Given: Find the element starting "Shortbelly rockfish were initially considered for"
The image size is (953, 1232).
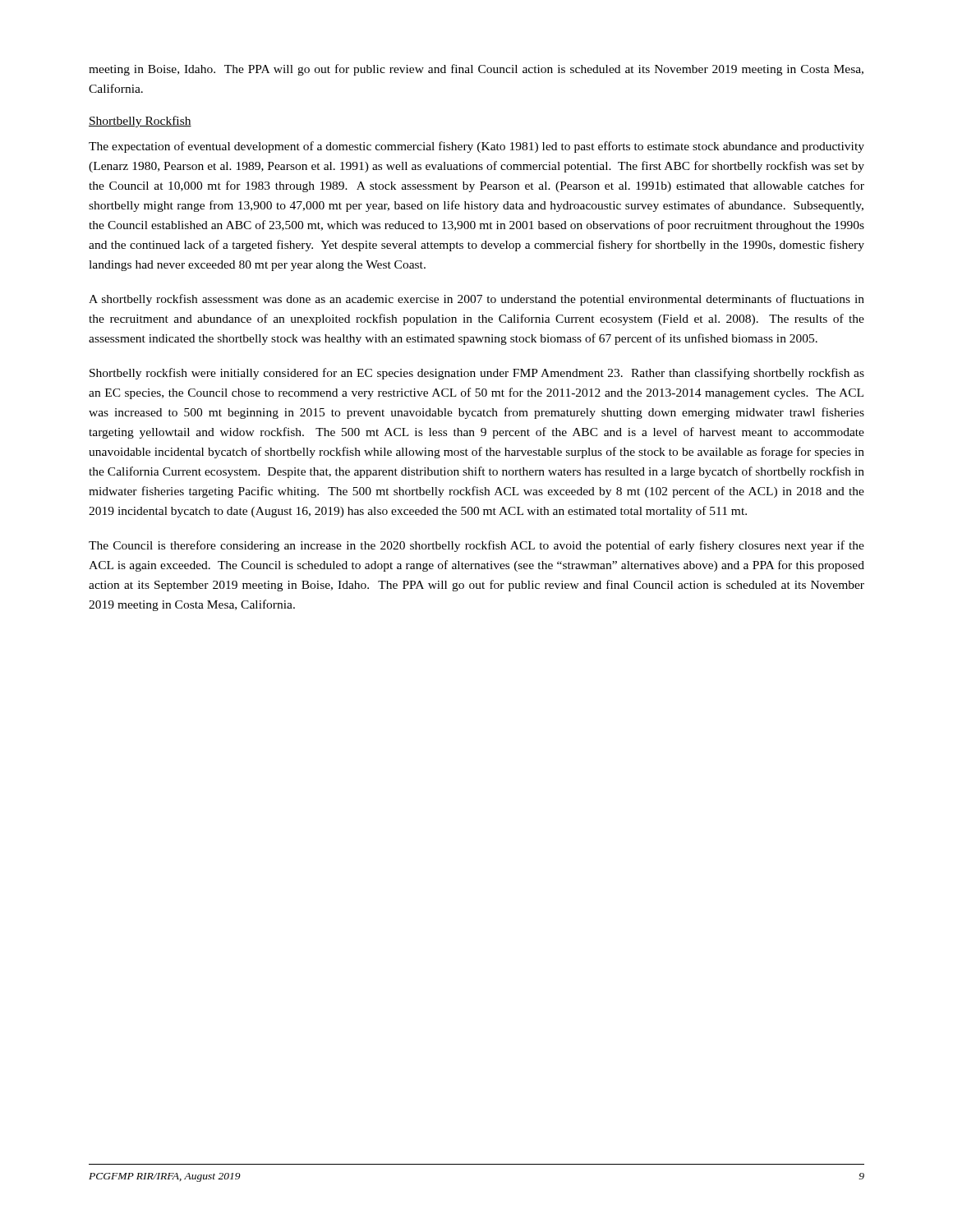Looking at the screenshot, I should coord(476,442).
